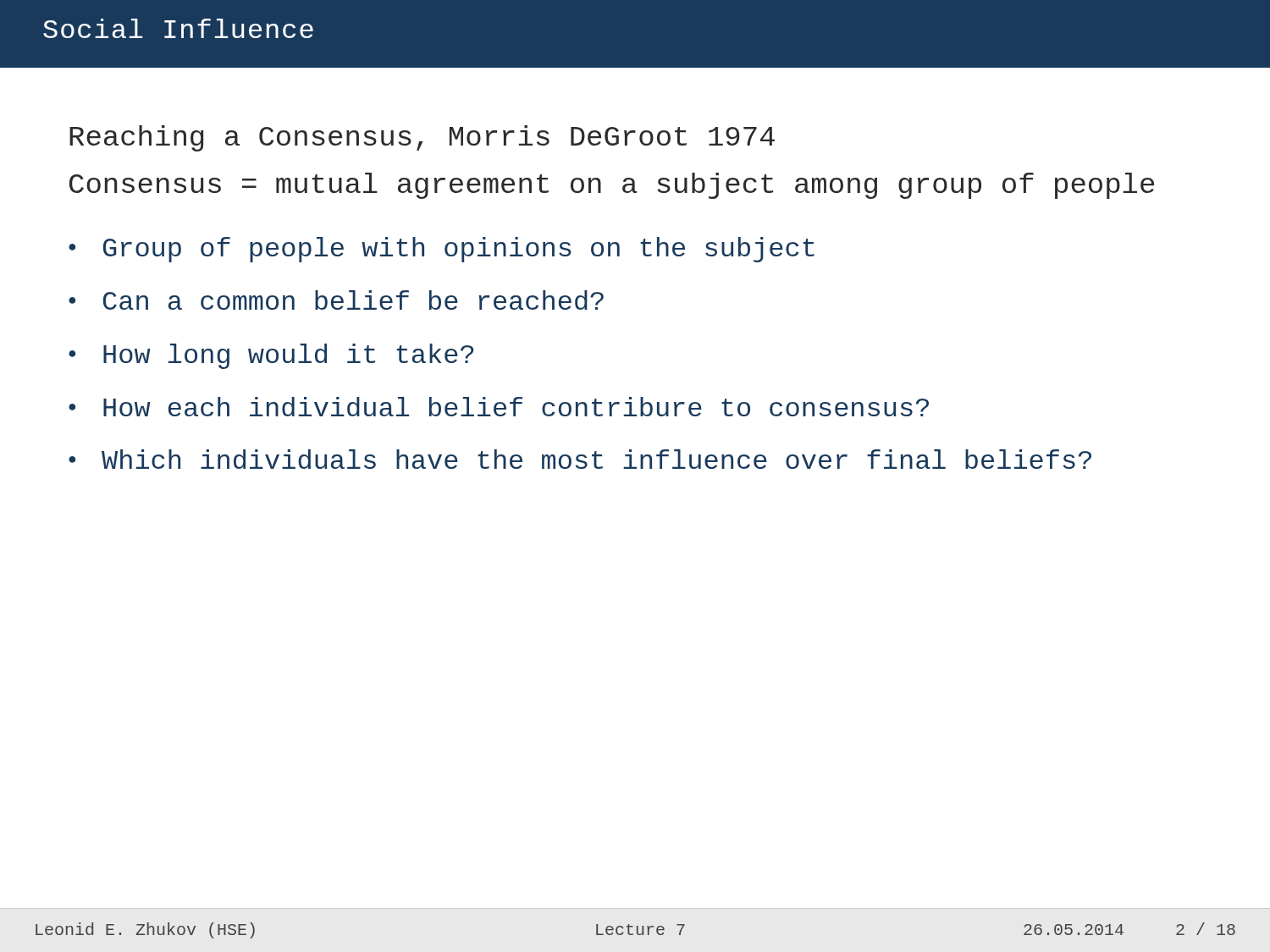The image size is (1270, 952).
Task: Click the passage that begins "Group of people with opinions"
Action: click(x=459, y=249)
